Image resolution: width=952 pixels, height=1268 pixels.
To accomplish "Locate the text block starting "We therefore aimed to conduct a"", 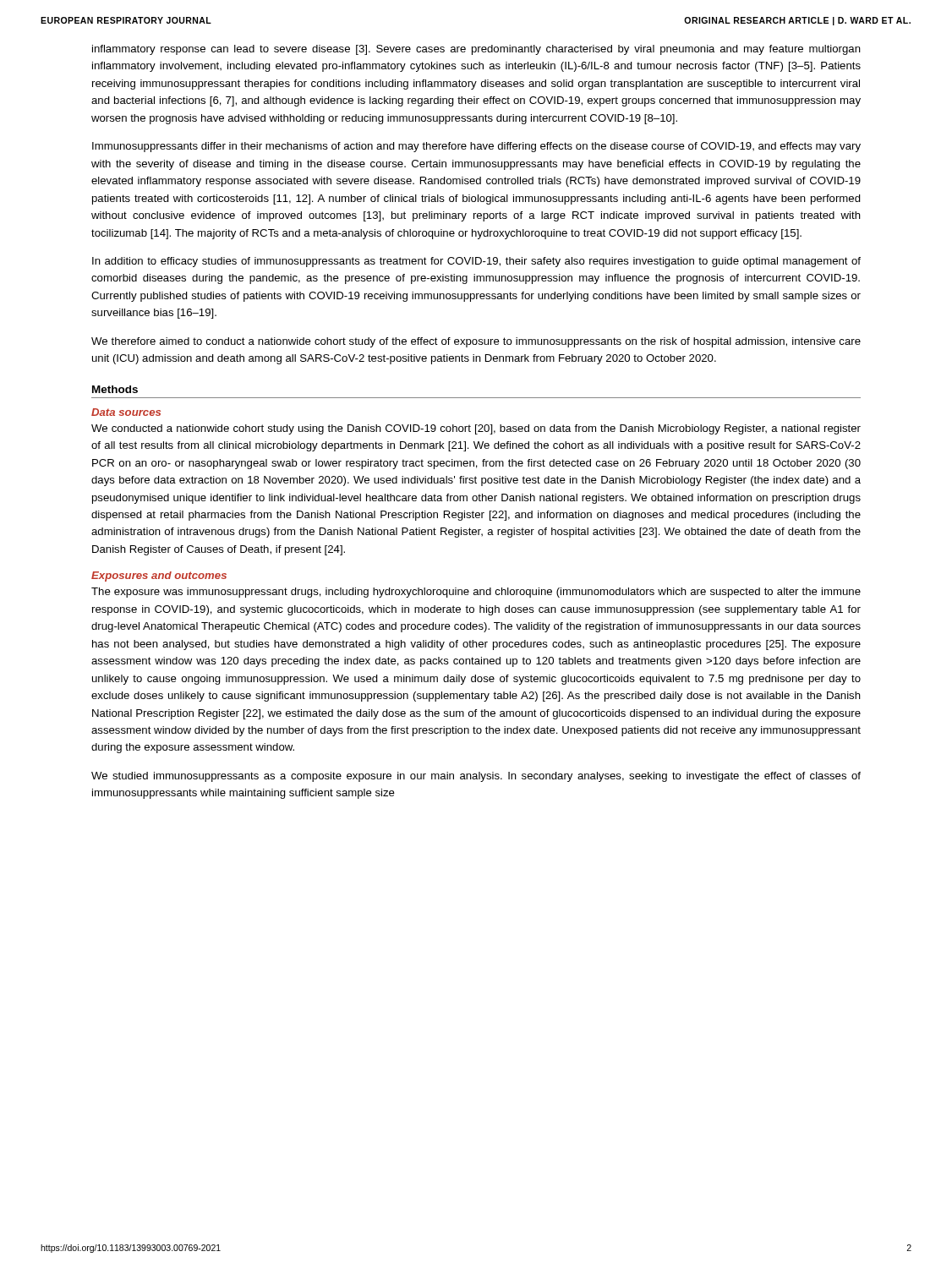I will (x=476, y=350).
